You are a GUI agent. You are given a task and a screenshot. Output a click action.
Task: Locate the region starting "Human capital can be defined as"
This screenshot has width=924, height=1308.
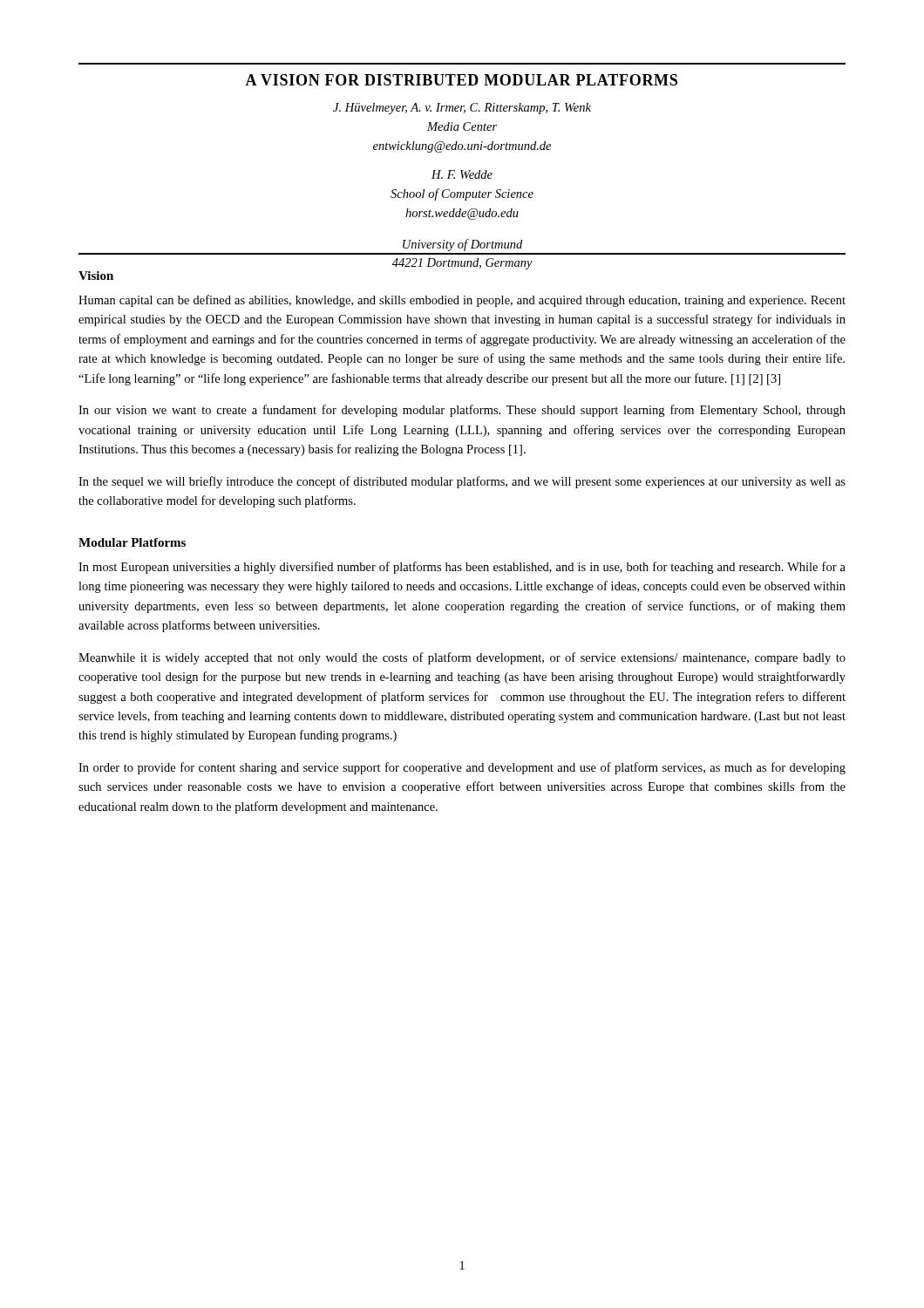pyautogui.click(x=462, y=339)
